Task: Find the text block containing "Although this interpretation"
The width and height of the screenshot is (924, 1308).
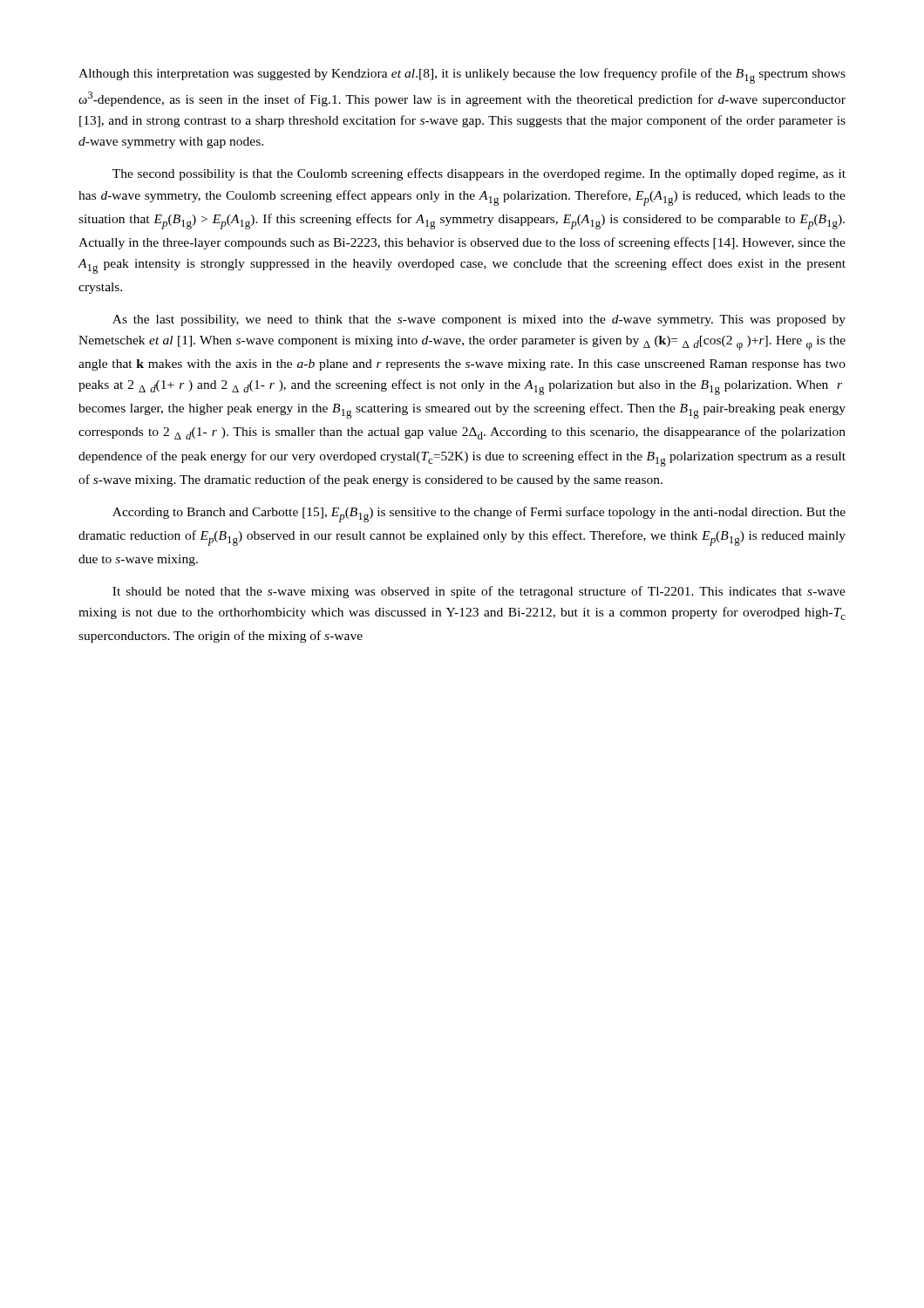Action: click(462, 107)
